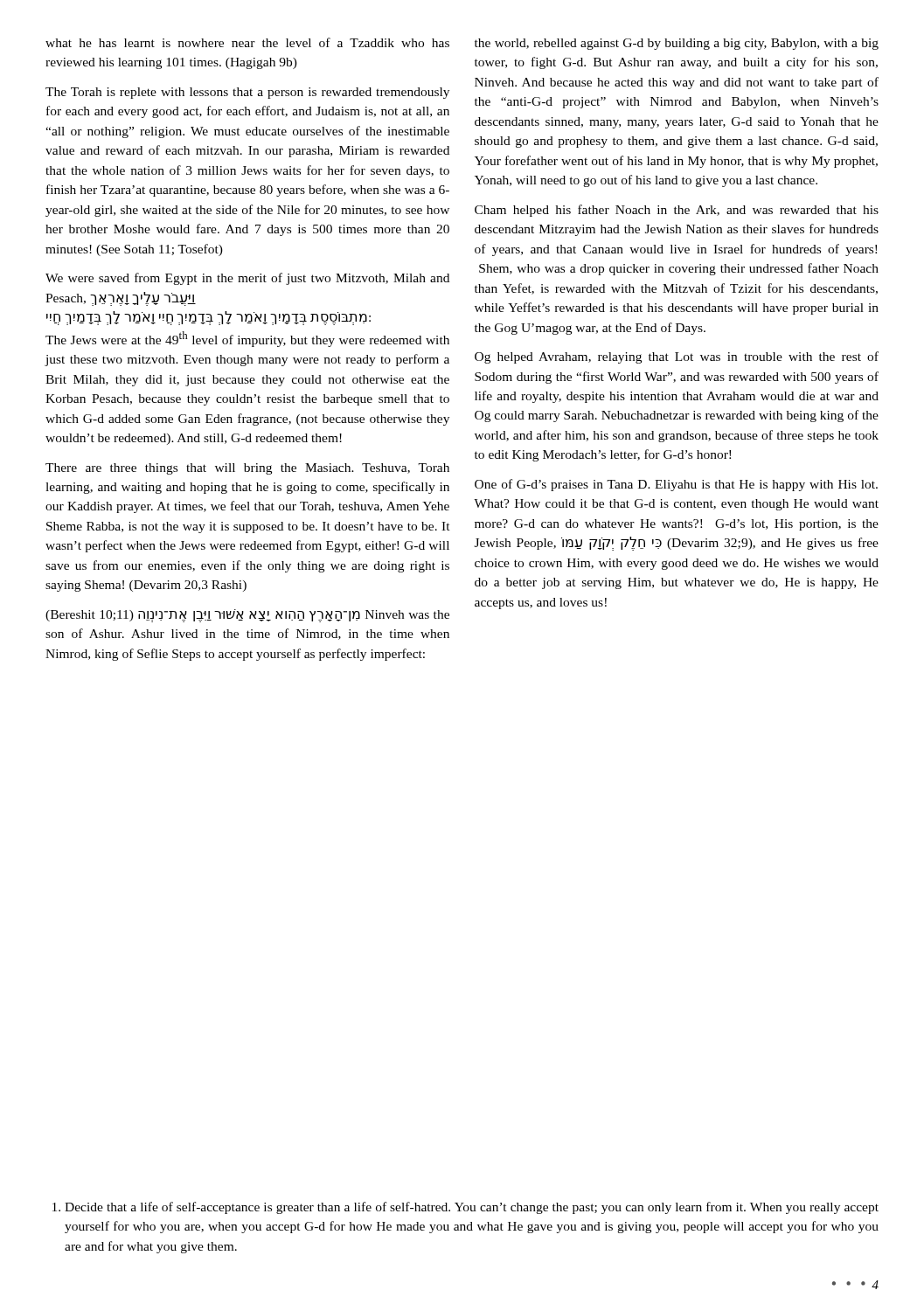Find the text block that says "We were saved from Egypt in the"
Screen dimensions: 1311x924
tap(248, 358)
